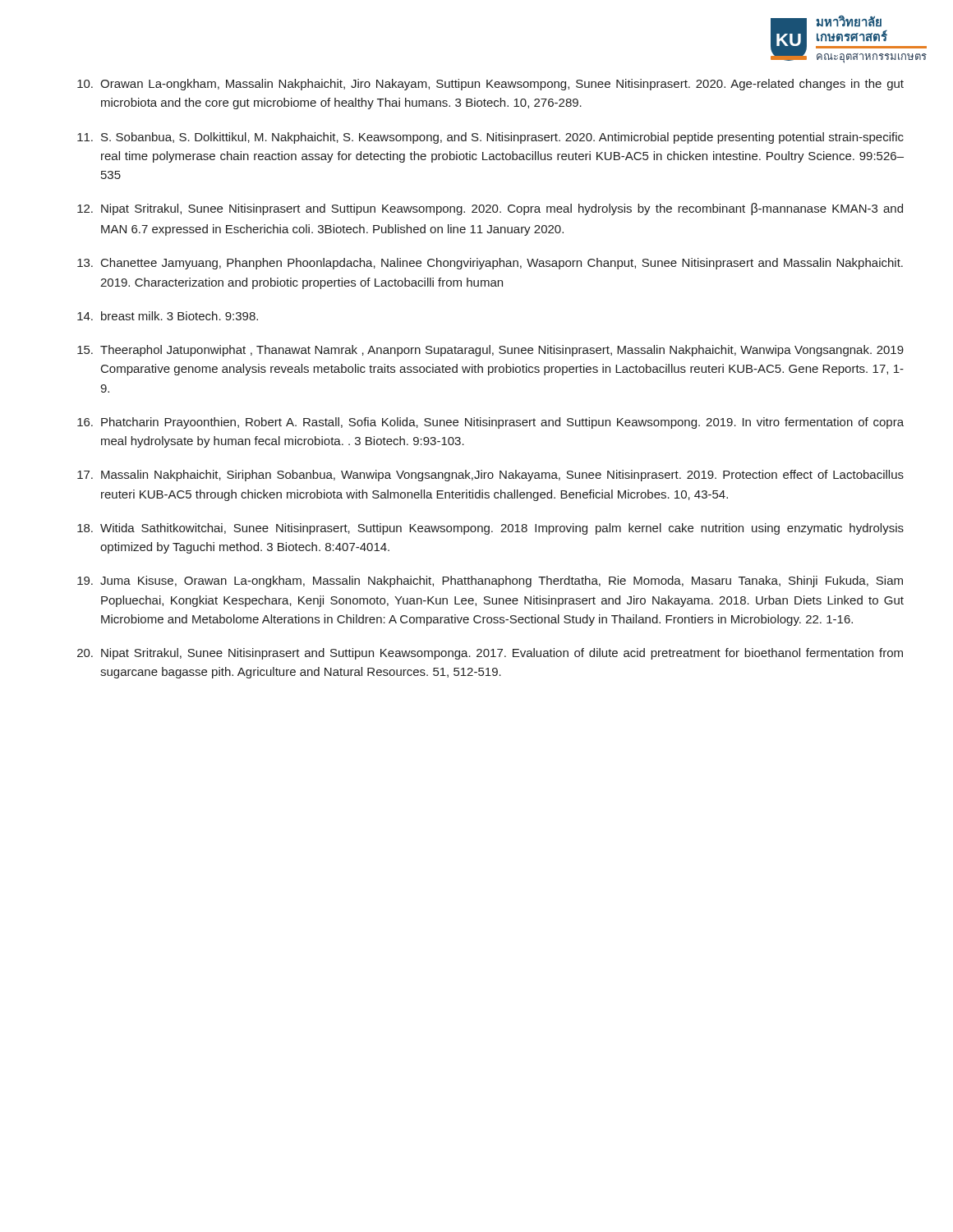Find the passage starting "19. Juma Kisuse, Orawan La-ongkham,"
This screenshot has width=953, height=1232.
[481, 600]
